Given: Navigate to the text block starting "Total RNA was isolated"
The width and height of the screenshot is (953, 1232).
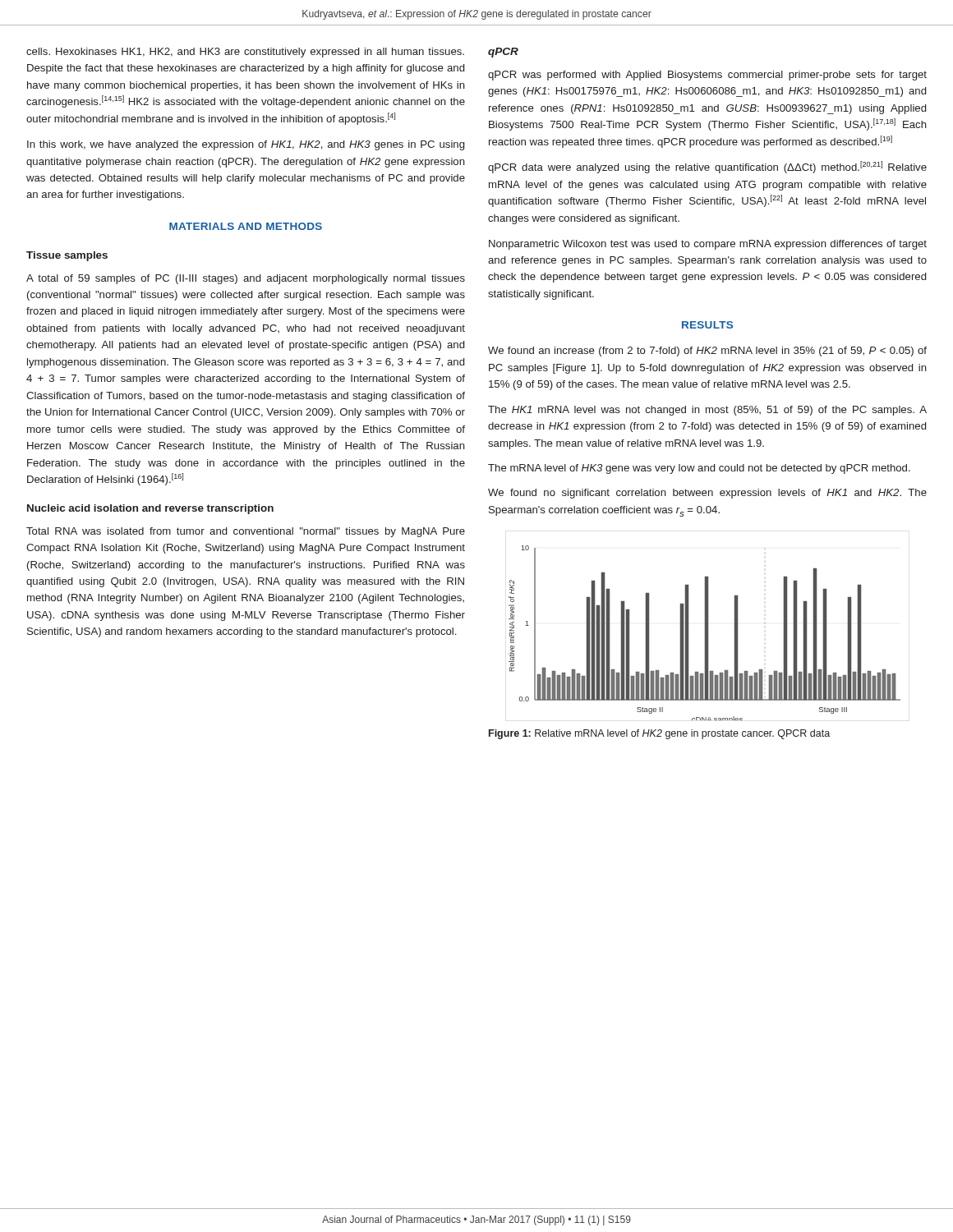Looking at the screenshot, I should click(x=246, y=582).
